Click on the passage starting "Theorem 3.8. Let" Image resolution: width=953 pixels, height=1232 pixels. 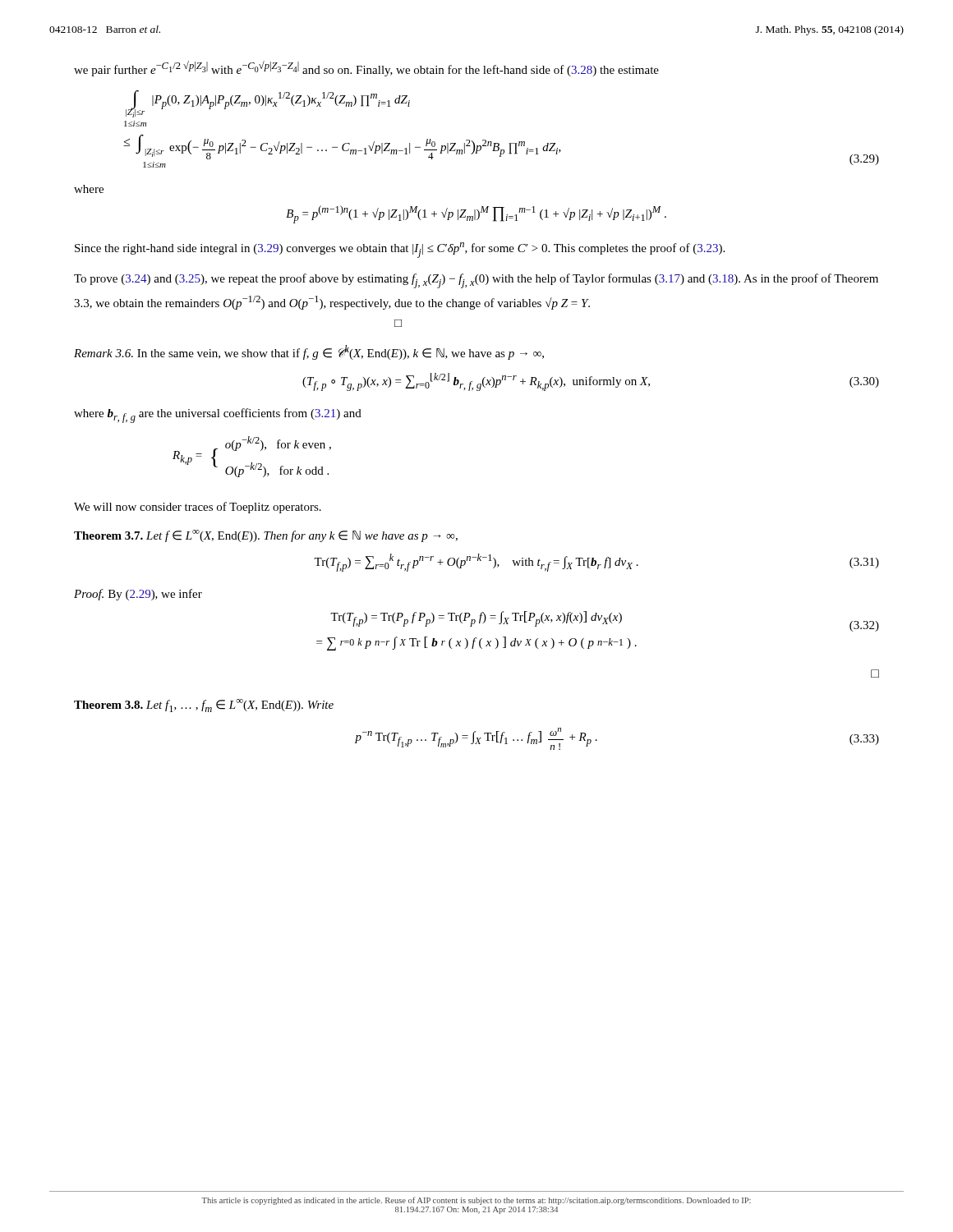tap(204, 704)
